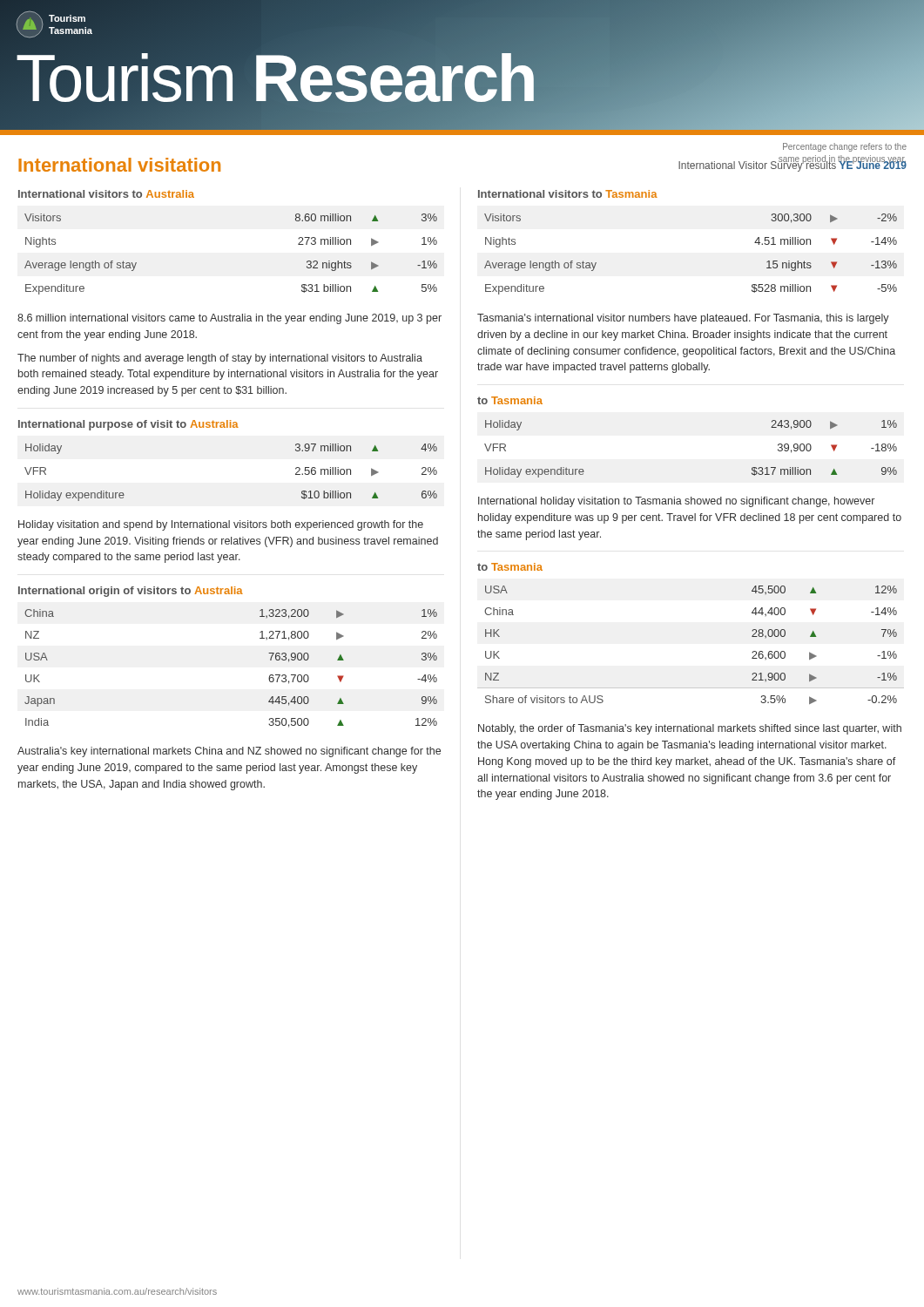The width and height of the screenshot is (924, 1307).
Task: Click on the element starting "International holiday visitation to Tasmania showed"
Action: tap(689, 517)
